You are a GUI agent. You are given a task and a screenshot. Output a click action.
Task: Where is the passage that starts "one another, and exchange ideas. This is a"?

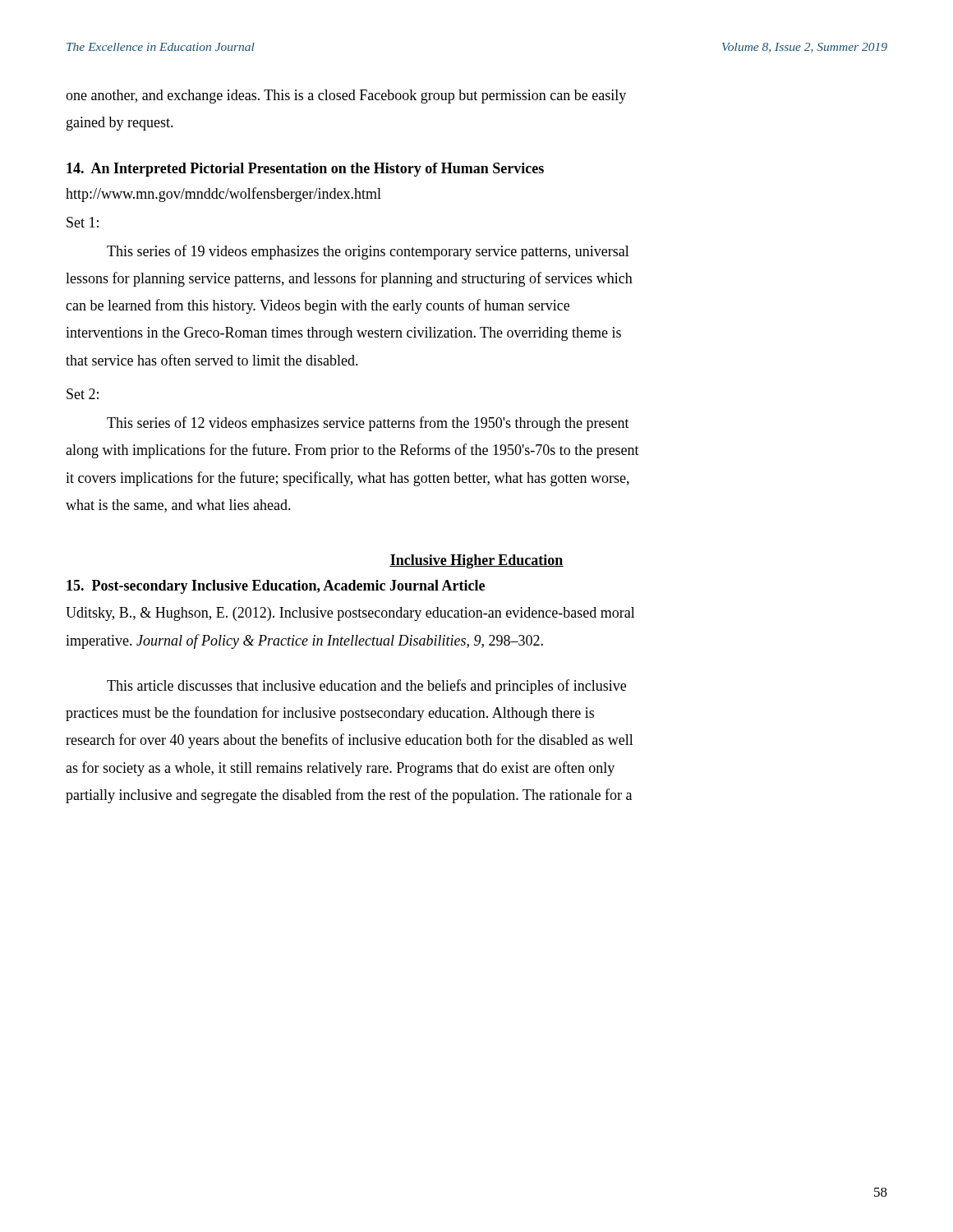[x=476, y=110]
